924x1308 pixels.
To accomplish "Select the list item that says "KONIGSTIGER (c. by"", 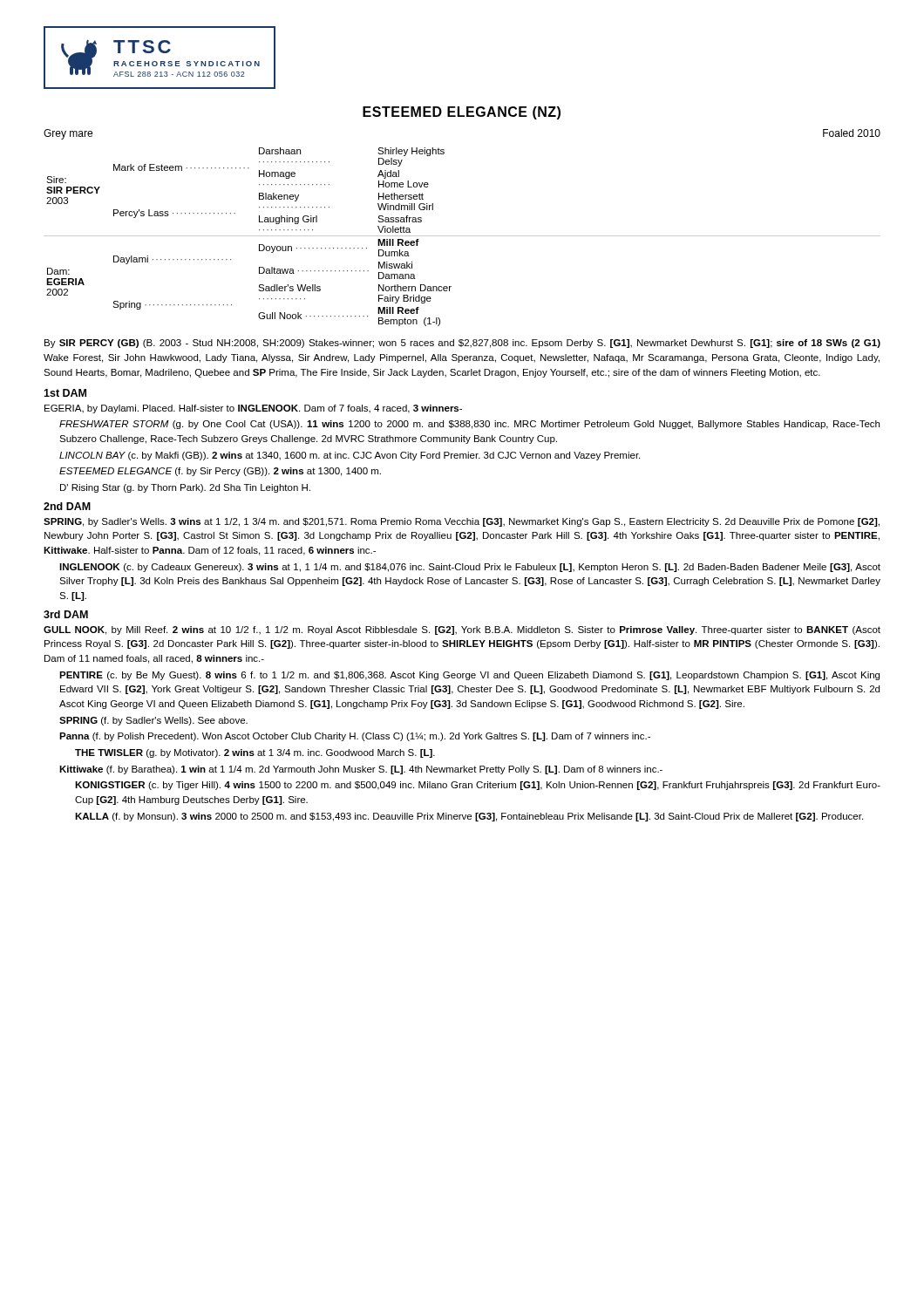I will (x=478, y=792).
